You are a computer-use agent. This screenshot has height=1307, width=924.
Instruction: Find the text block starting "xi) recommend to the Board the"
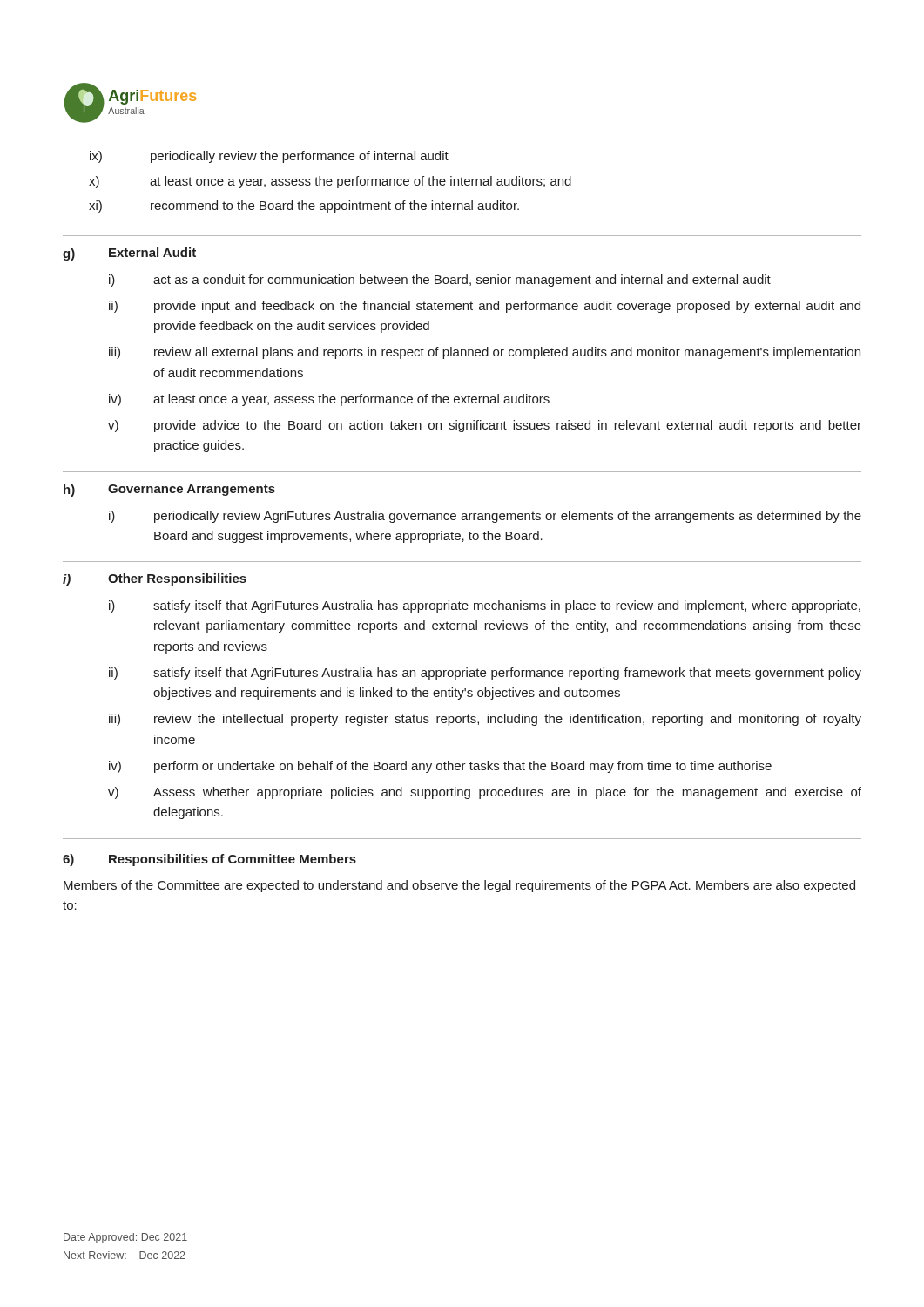coord(291,206)
